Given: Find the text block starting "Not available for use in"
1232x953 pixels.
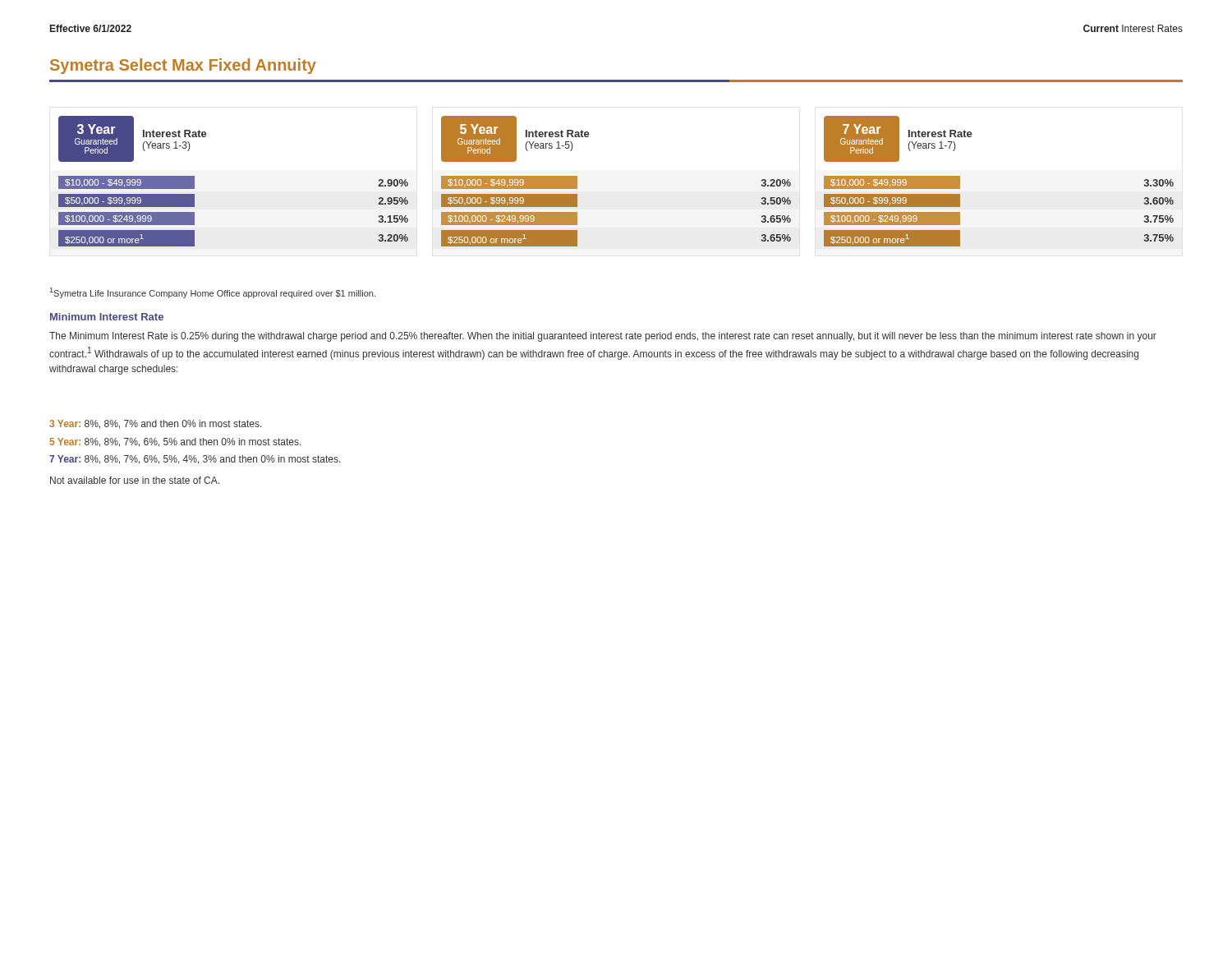Looking at the screenshot, I should (x=135, y=481).
